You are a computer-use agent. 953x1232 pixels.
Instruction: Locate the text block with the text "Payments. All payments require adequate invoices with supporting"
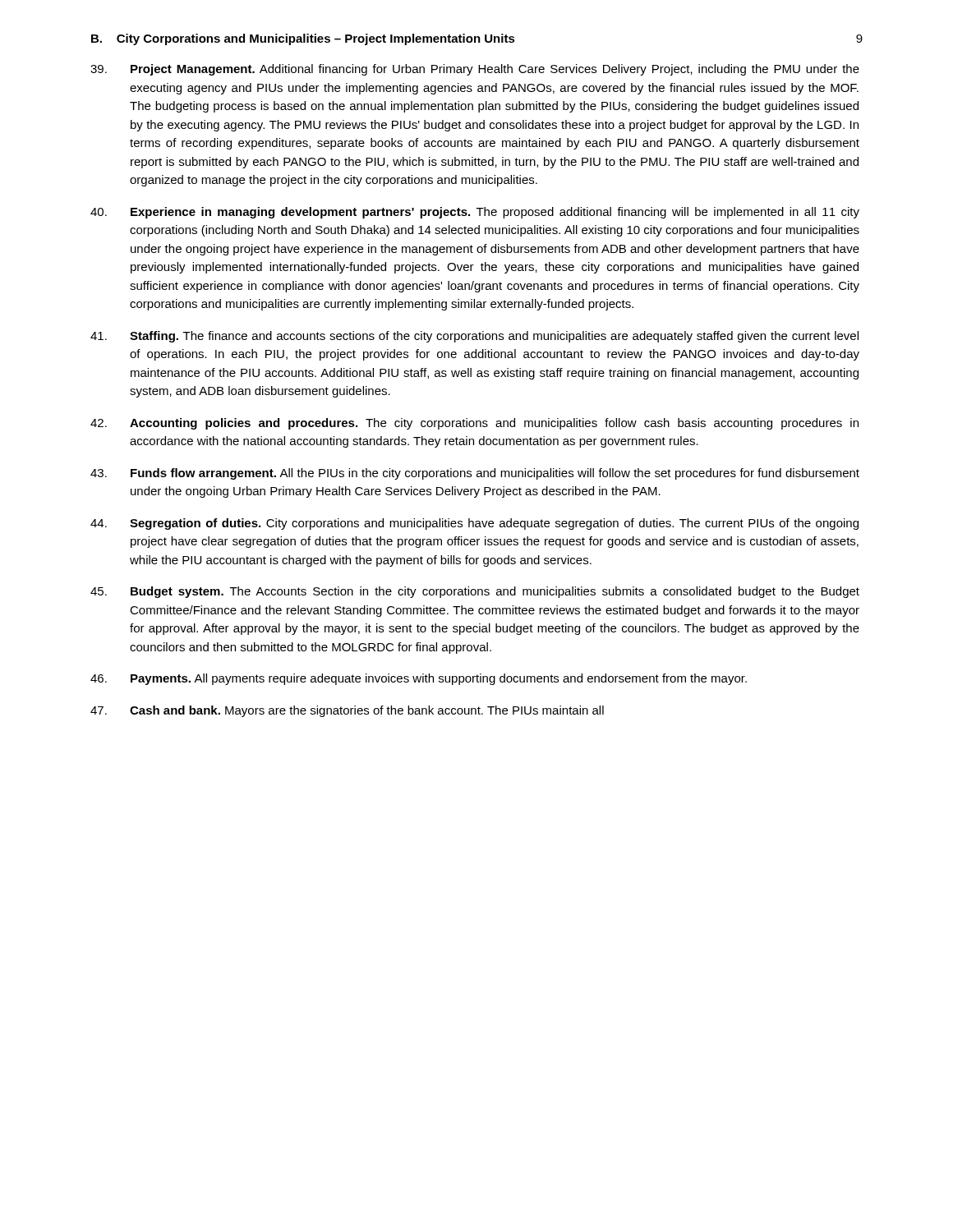coord(475,679)
